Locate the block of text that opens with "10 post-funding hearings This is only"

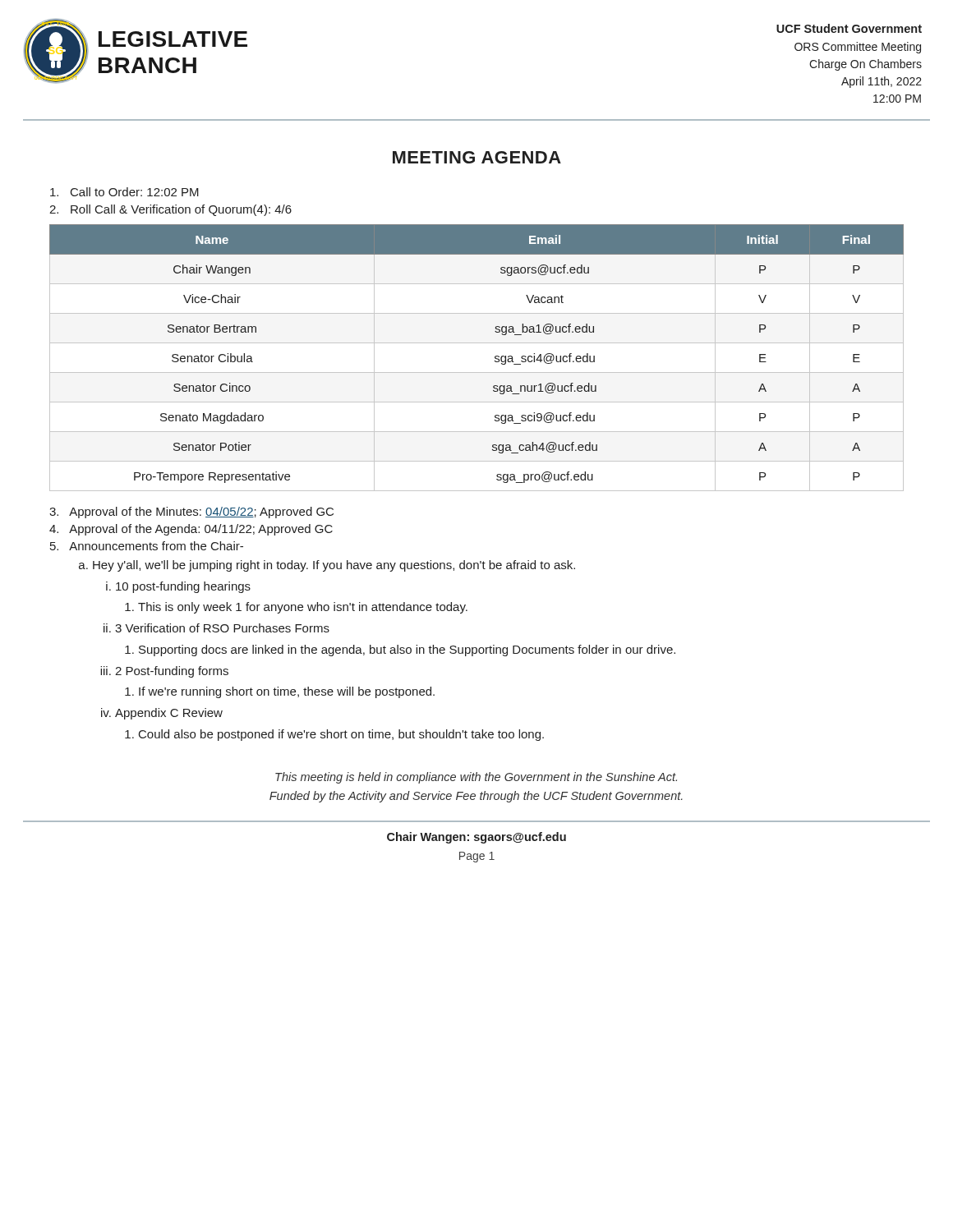coord(183,587)
